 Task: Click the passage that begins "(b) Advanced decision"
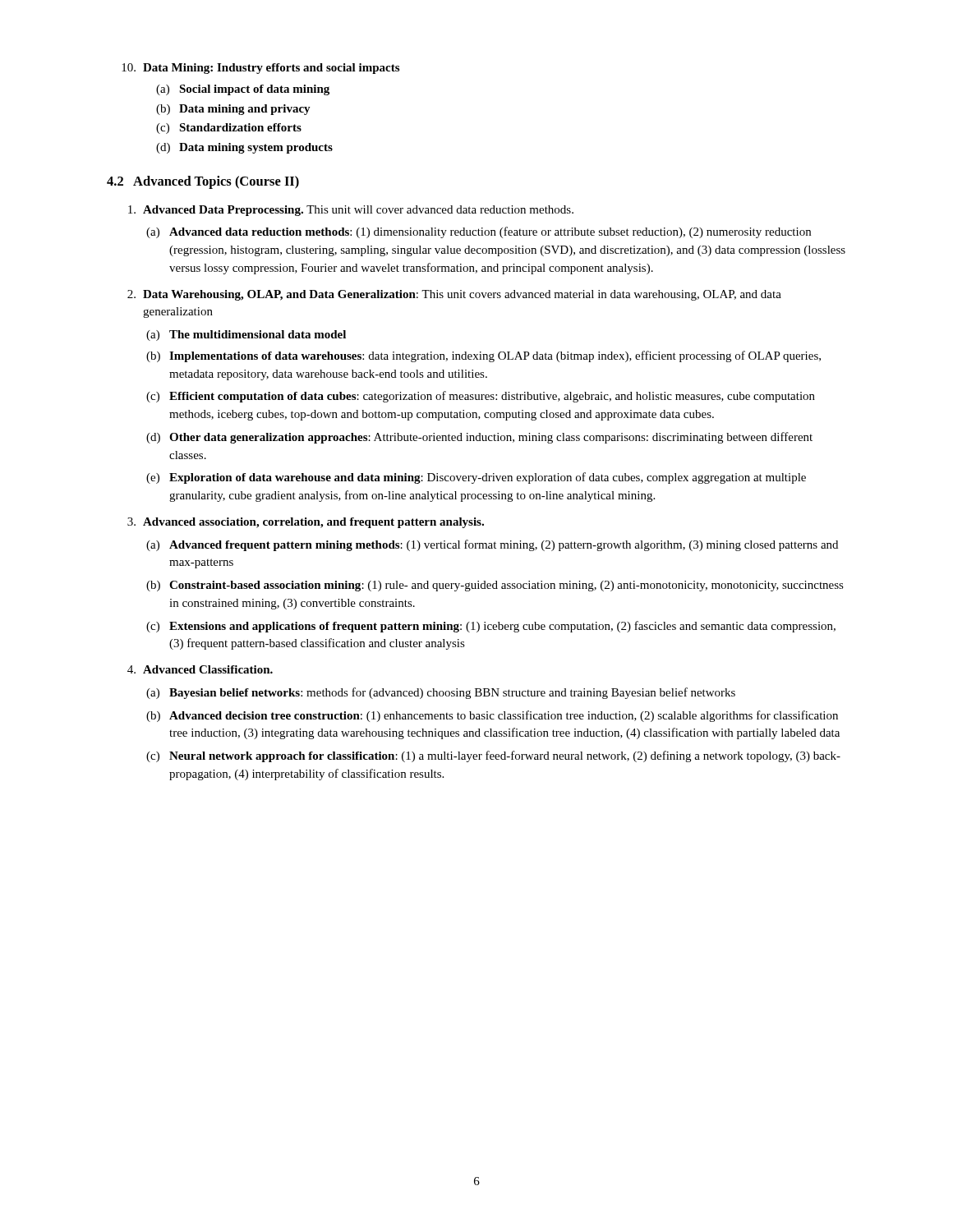pos(496,725)
